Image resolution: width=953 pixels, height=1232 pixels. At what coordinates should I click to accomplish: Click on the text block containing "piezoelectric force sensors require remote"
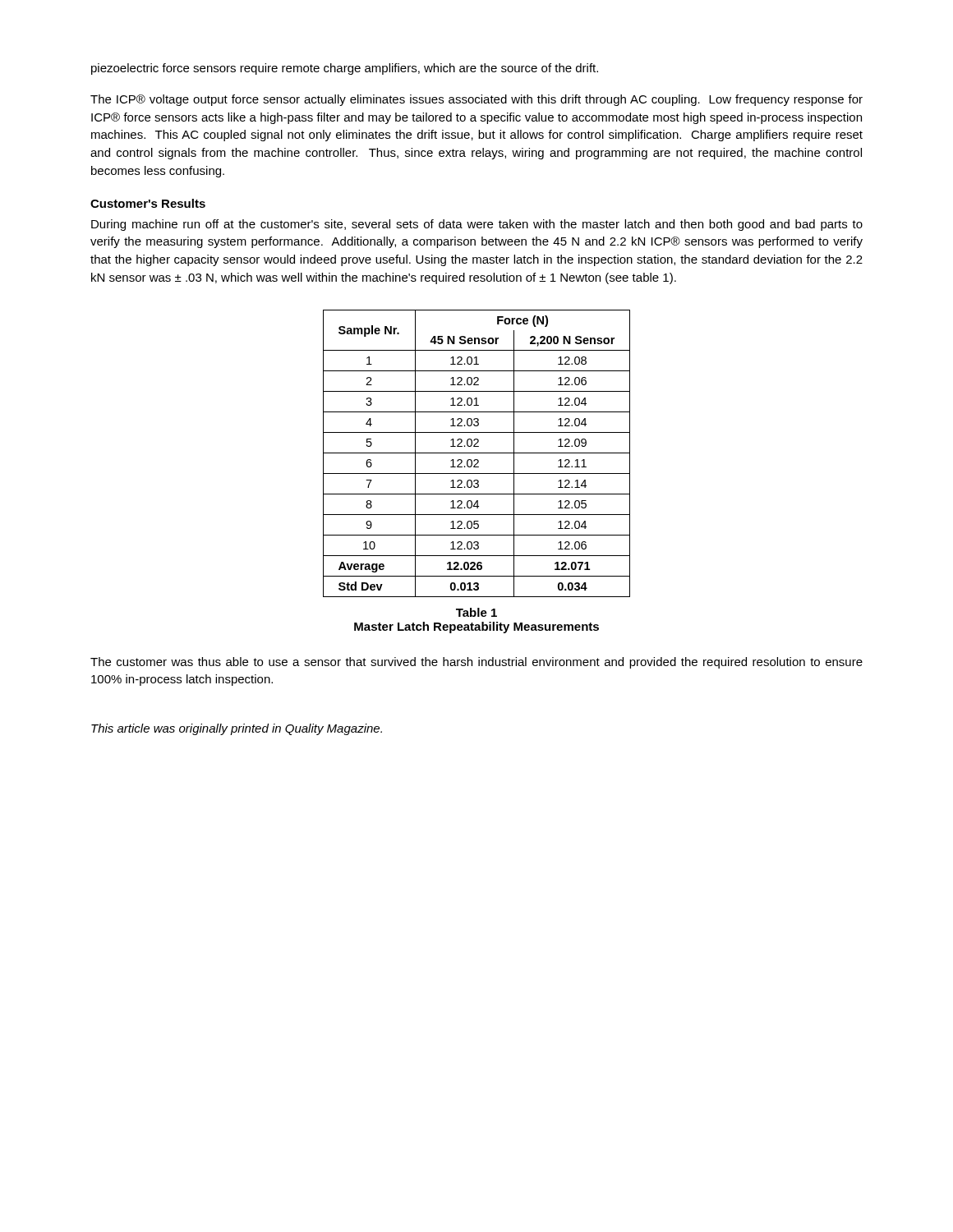click(345, 68)
